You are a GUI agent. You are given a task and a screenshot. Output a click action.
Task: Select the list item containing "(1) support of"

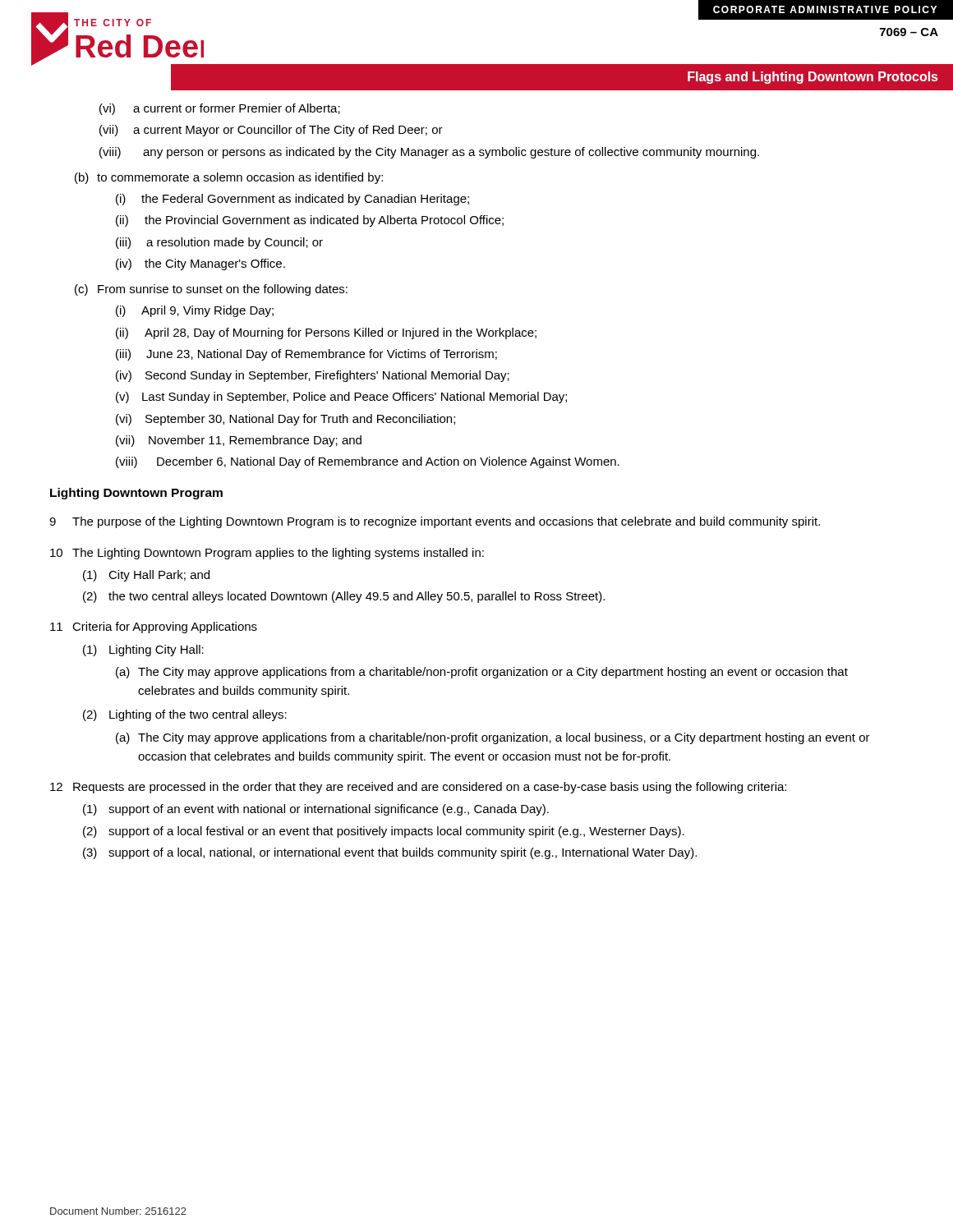pos(316,809)
